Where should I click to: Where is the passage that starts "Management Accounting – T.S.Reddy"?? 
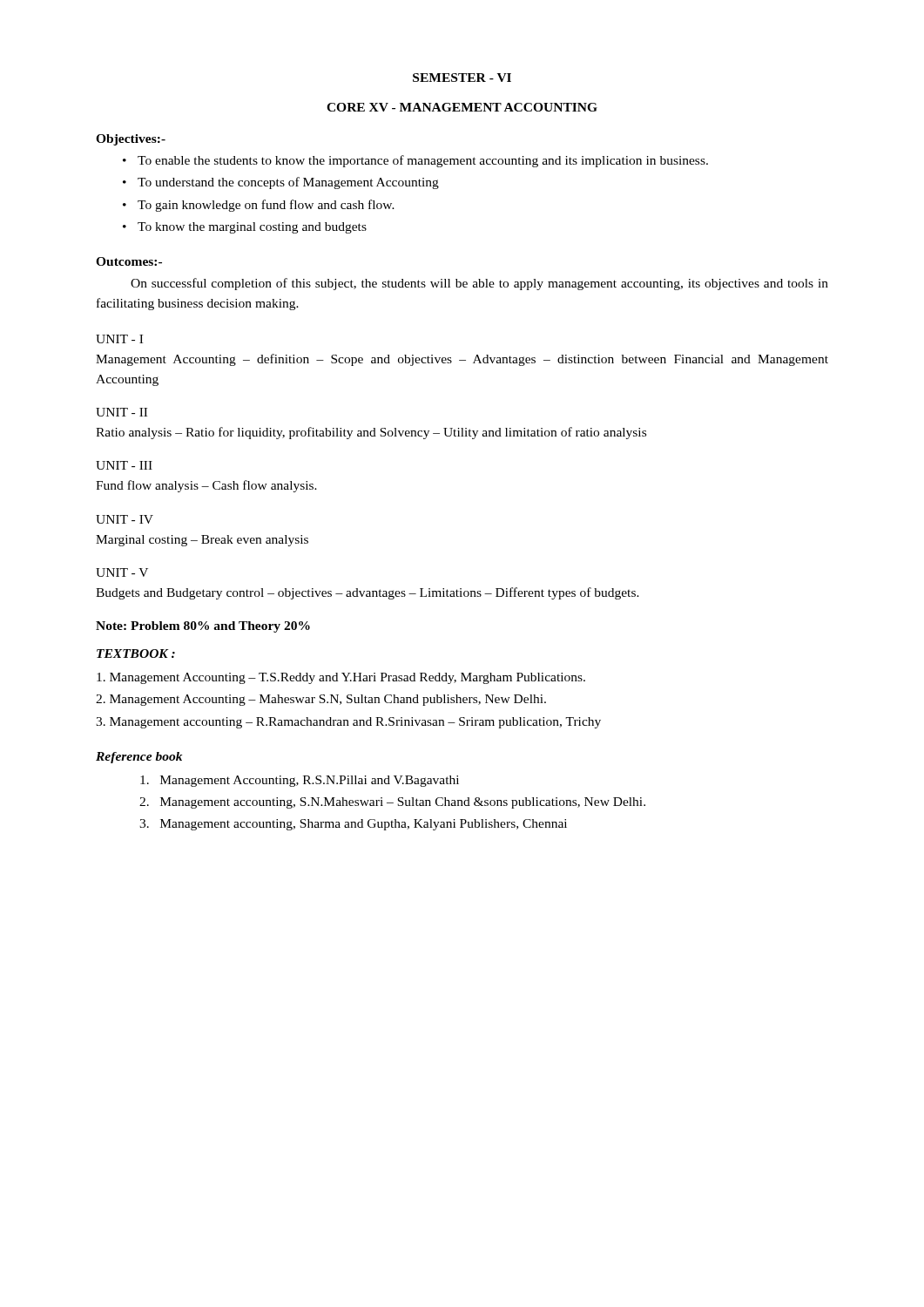(341, 677)
